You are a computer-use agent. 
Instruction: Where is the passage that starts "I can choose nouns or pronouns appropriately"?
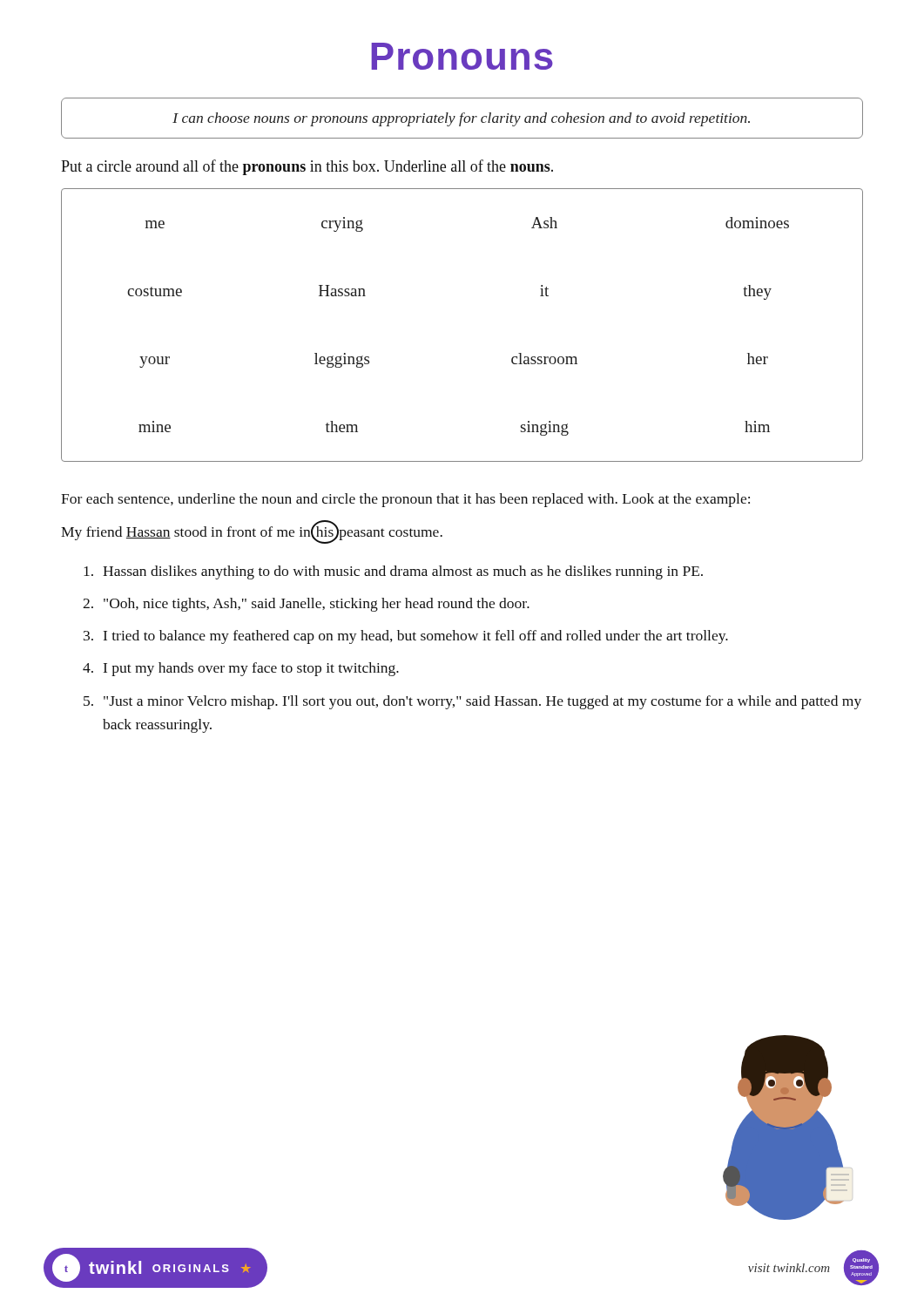462,118
